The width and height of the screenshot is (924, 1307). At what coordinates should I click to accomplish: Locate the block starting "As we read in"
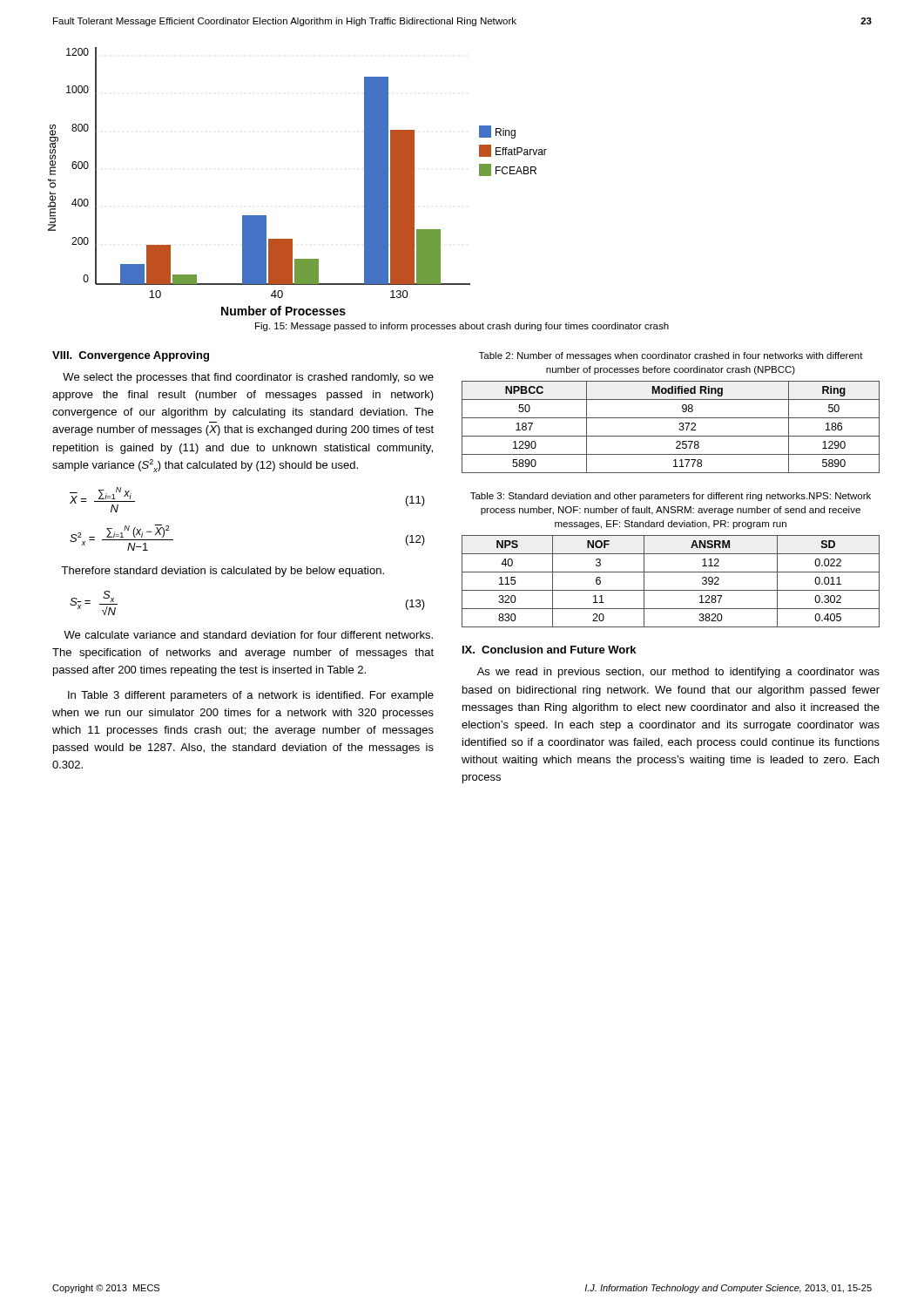coord(671,724)
